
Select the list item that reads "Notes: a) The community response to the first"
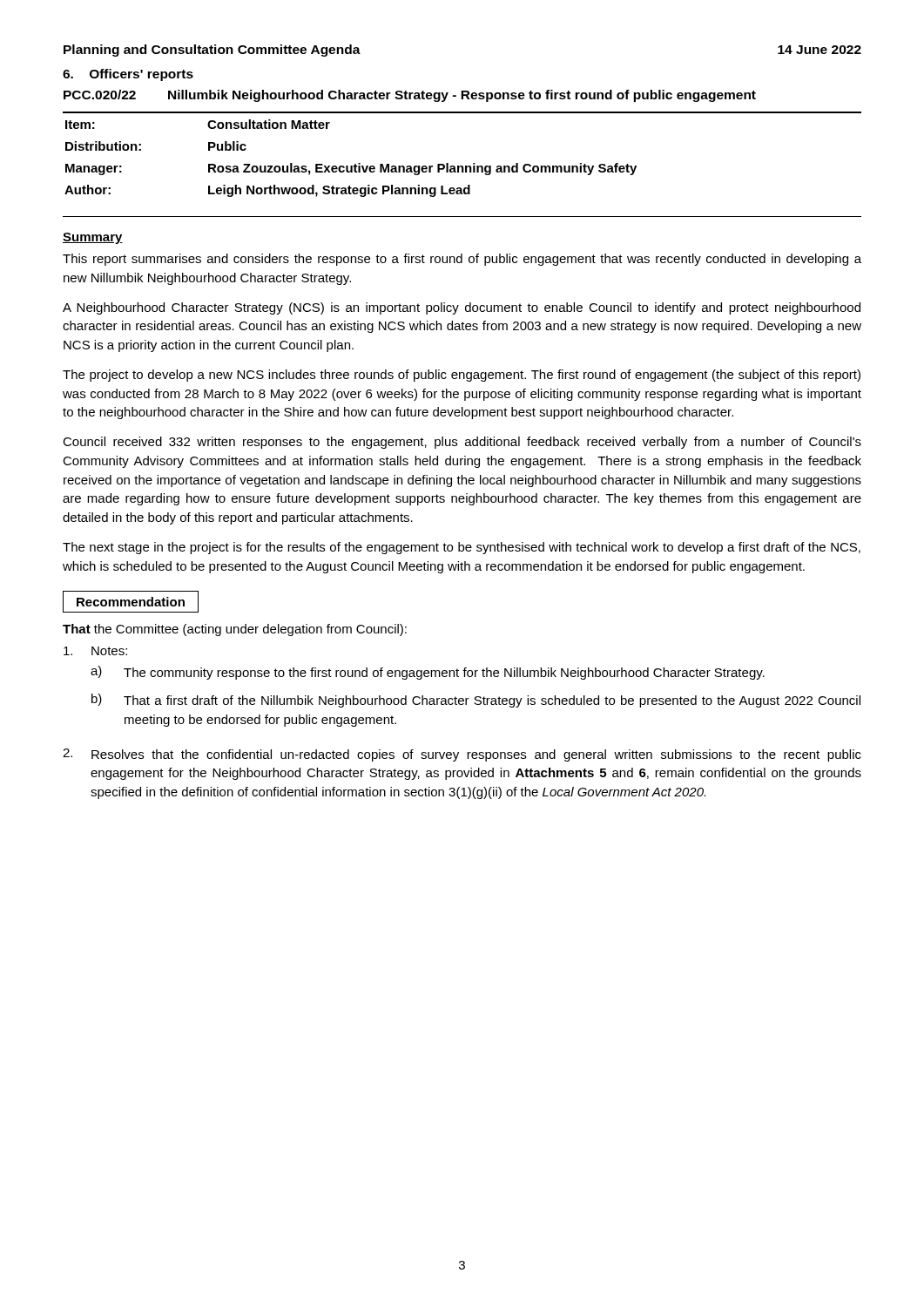point(462,690)
